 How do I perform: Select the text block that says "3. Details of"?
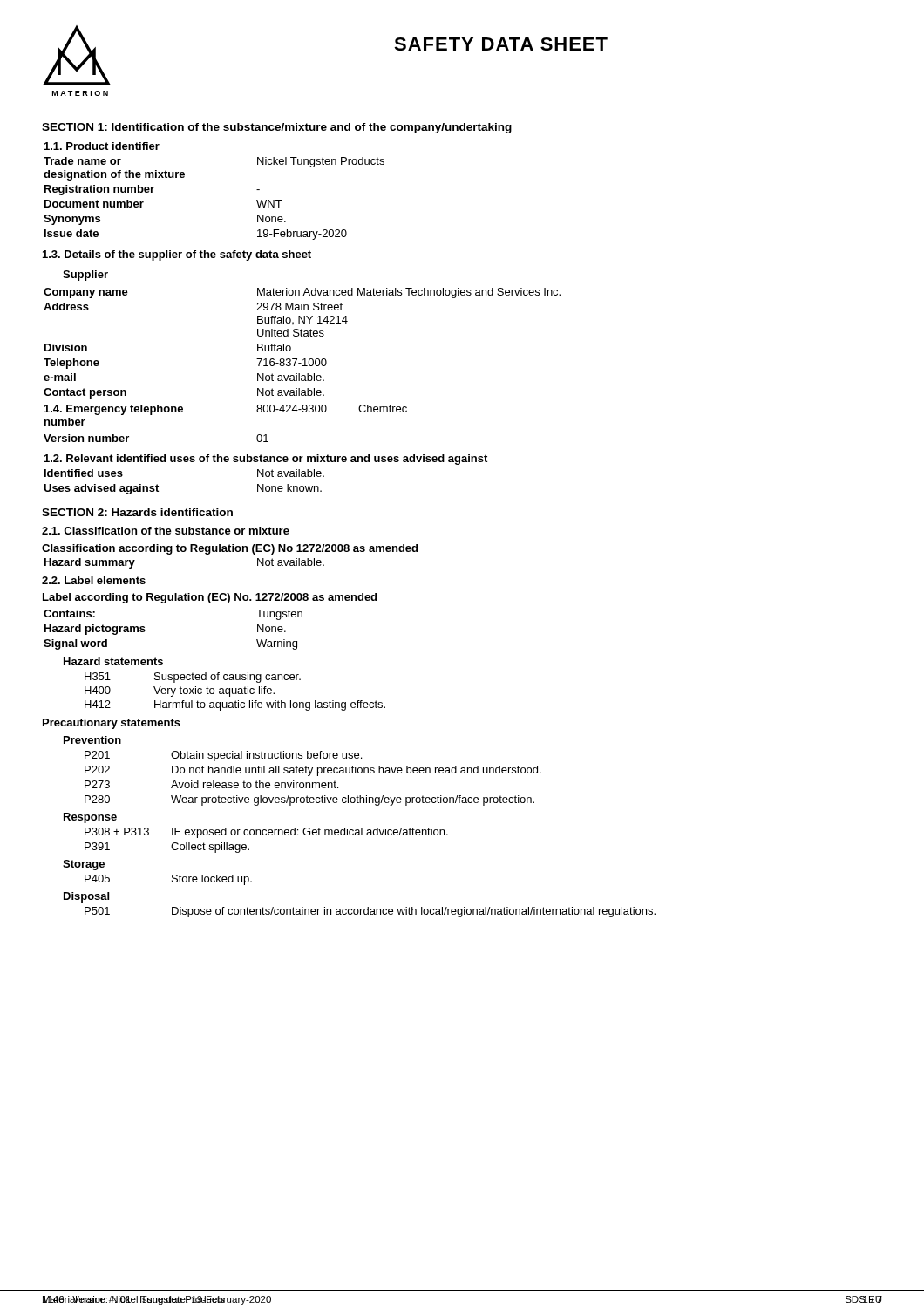coord(177,255)
